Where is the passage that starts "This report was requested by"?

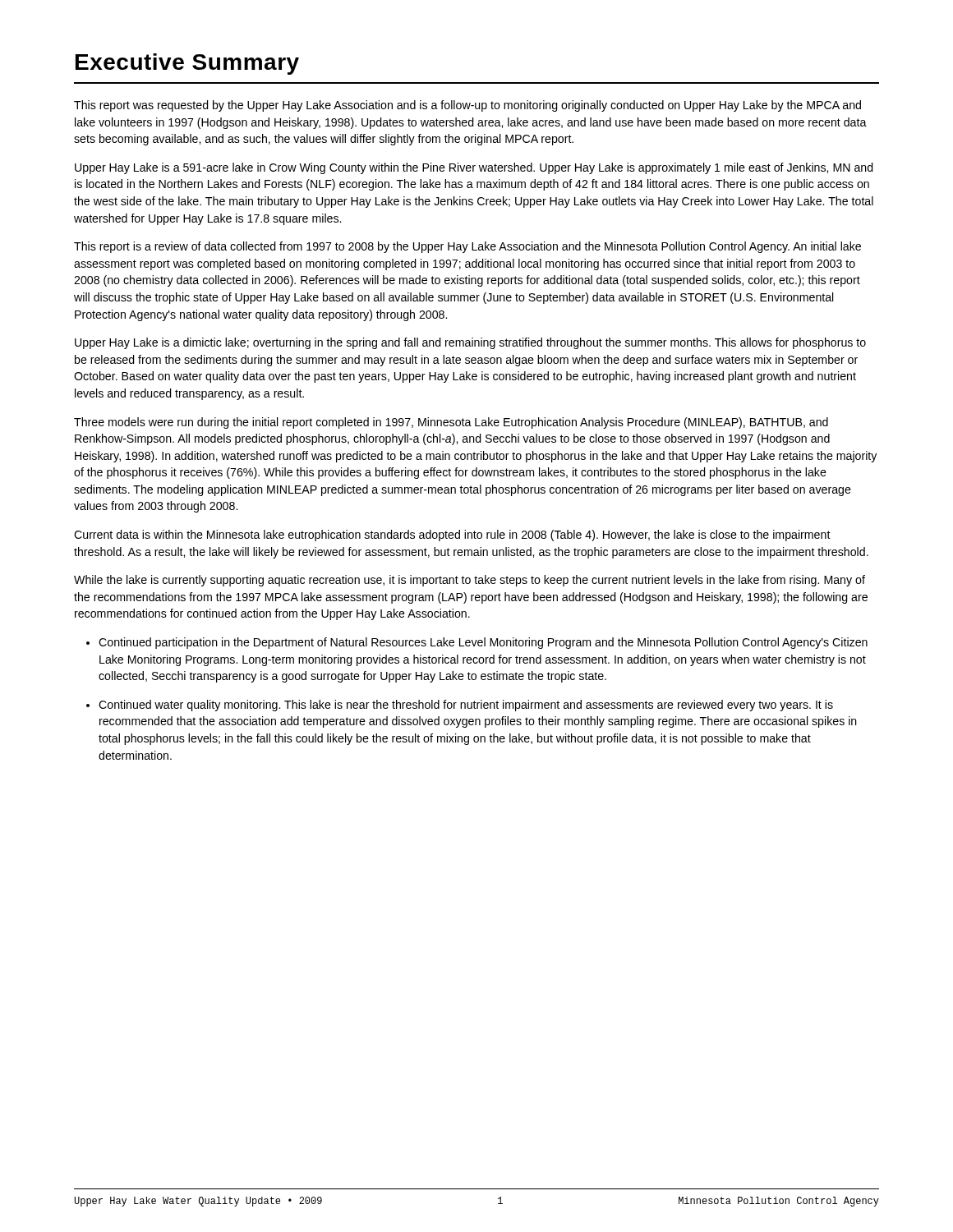470,122
